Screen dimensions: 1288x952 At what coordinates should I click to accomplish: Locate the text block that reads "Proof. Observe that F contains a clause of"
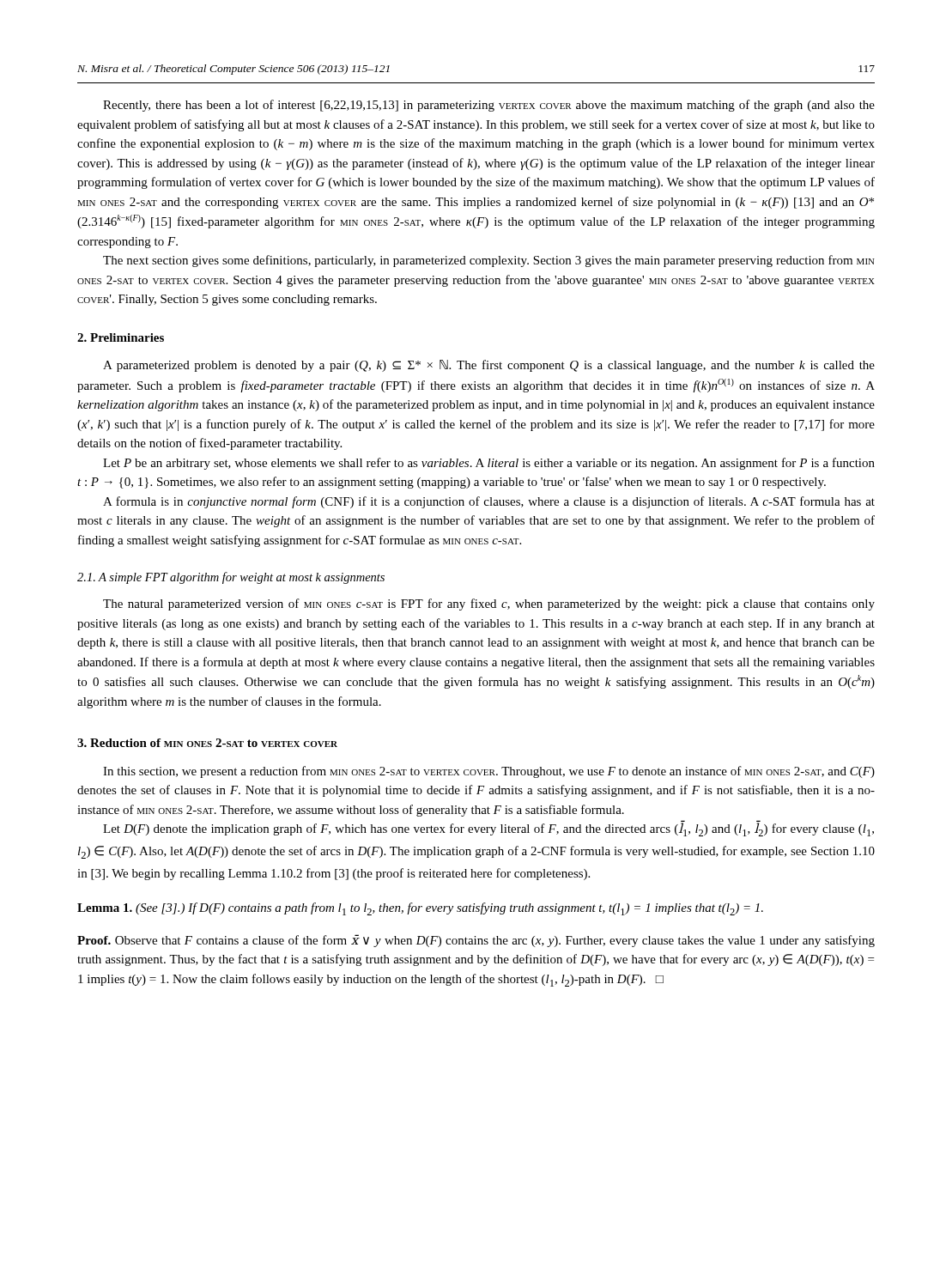476,961
